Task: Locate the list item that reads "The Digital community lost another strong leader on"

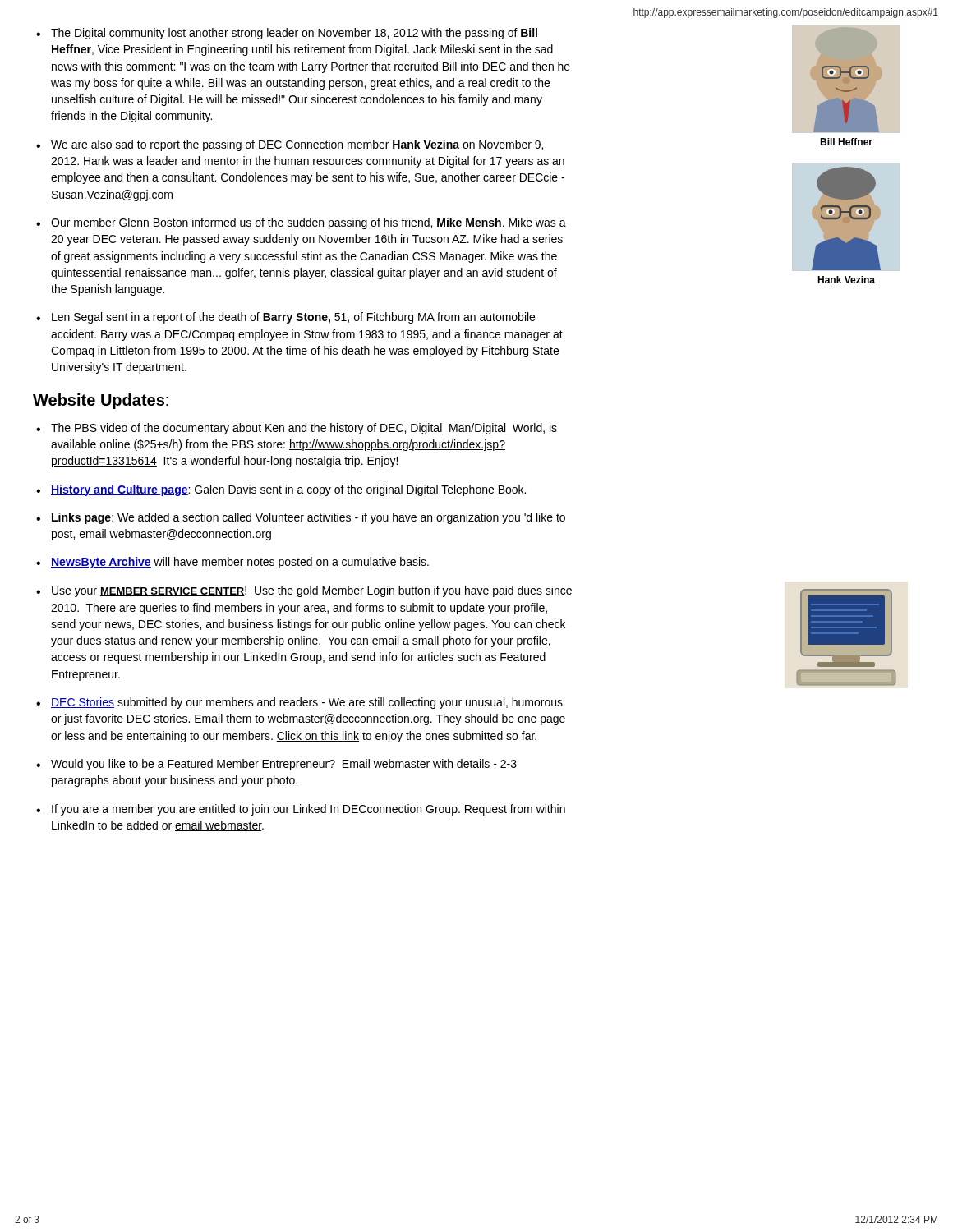Action: pyautogui.click(x=311, y=75)
